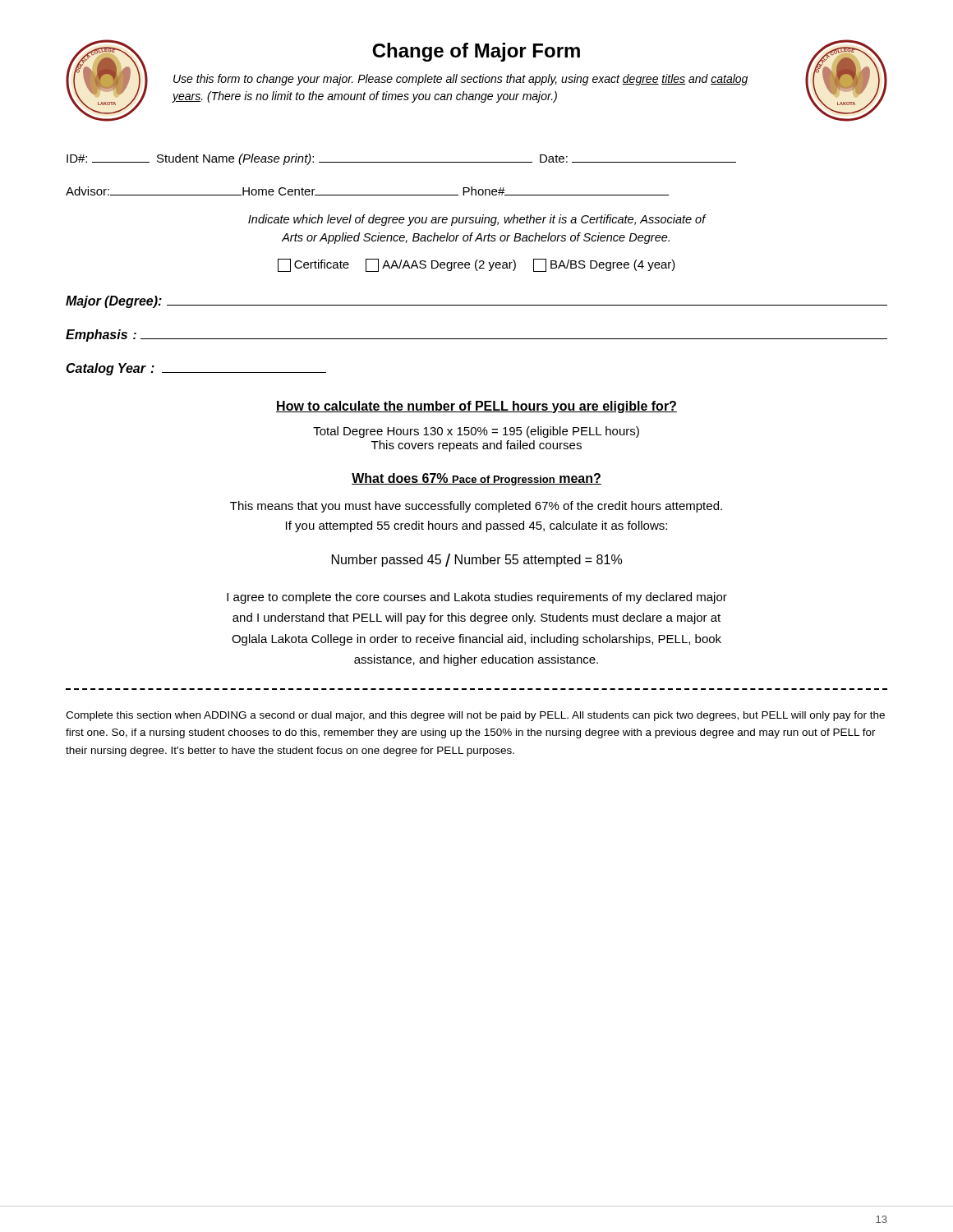
Task: Find the text block with the text "Total Degree Hours 130 x 150% = 195"
Action: [476, 437]
